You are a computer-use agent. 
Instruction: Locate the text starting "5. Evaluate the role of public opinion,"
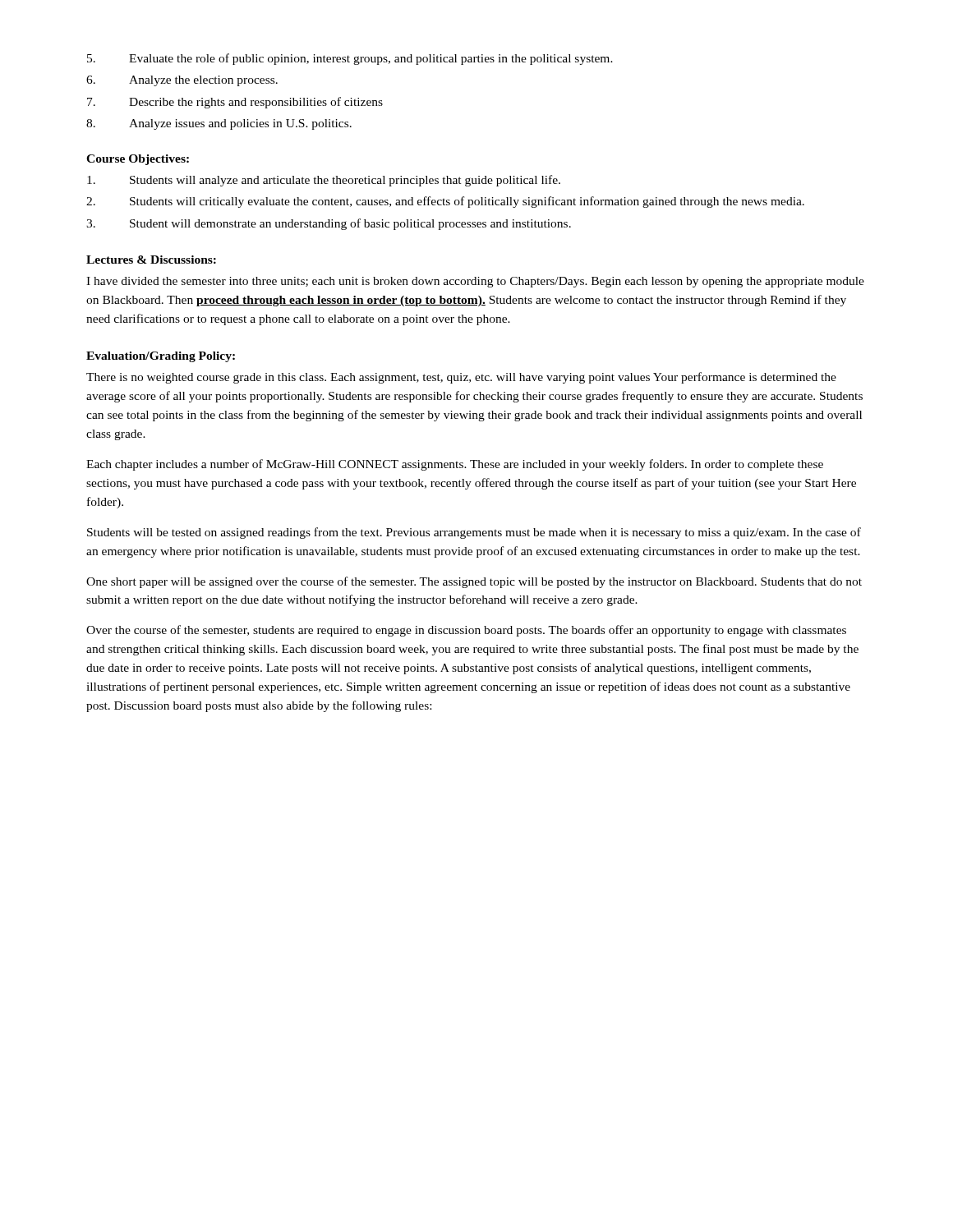(x=476, y=59)
